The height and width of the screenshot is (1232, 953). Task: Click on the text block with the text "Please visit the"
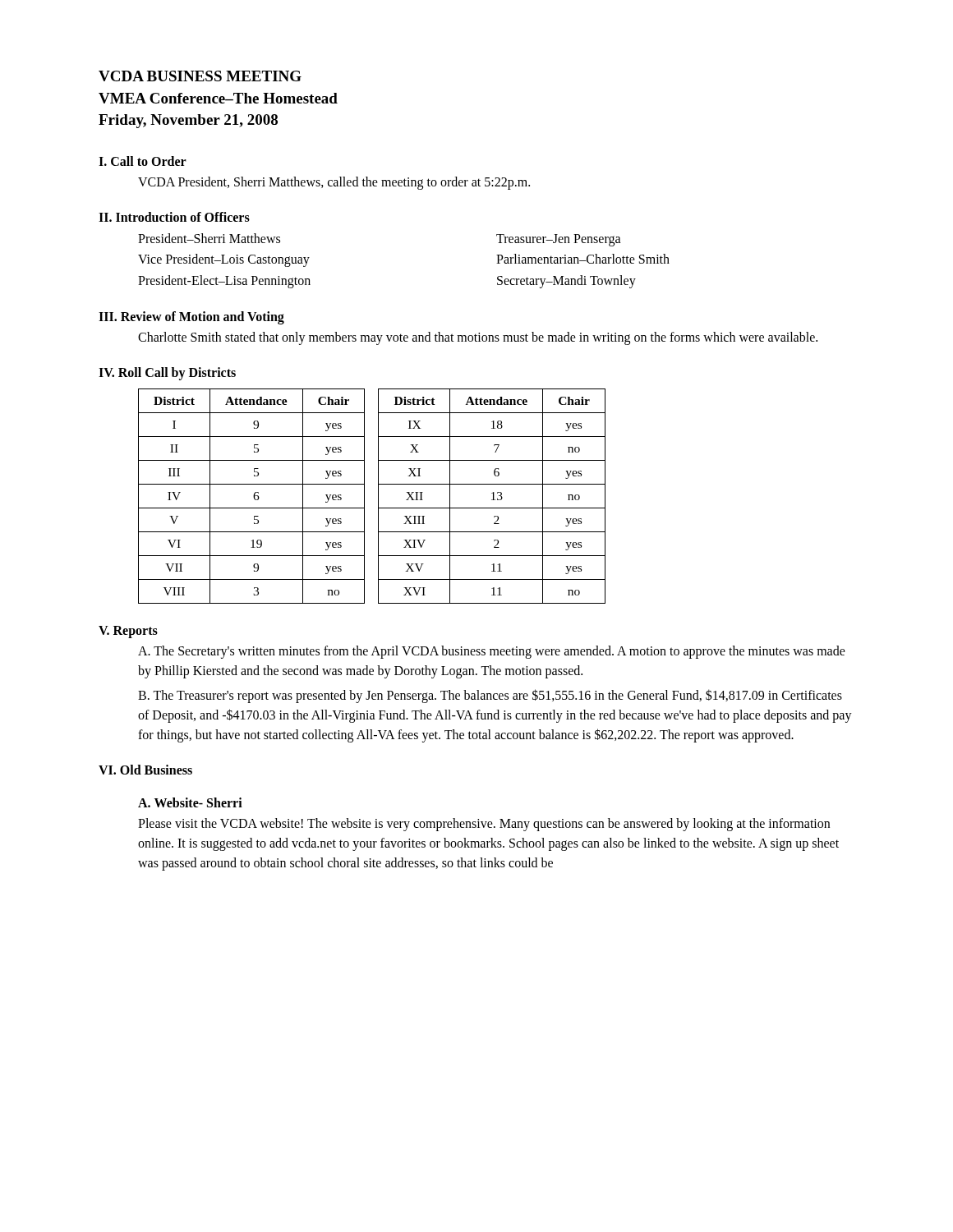click(488, 843)
